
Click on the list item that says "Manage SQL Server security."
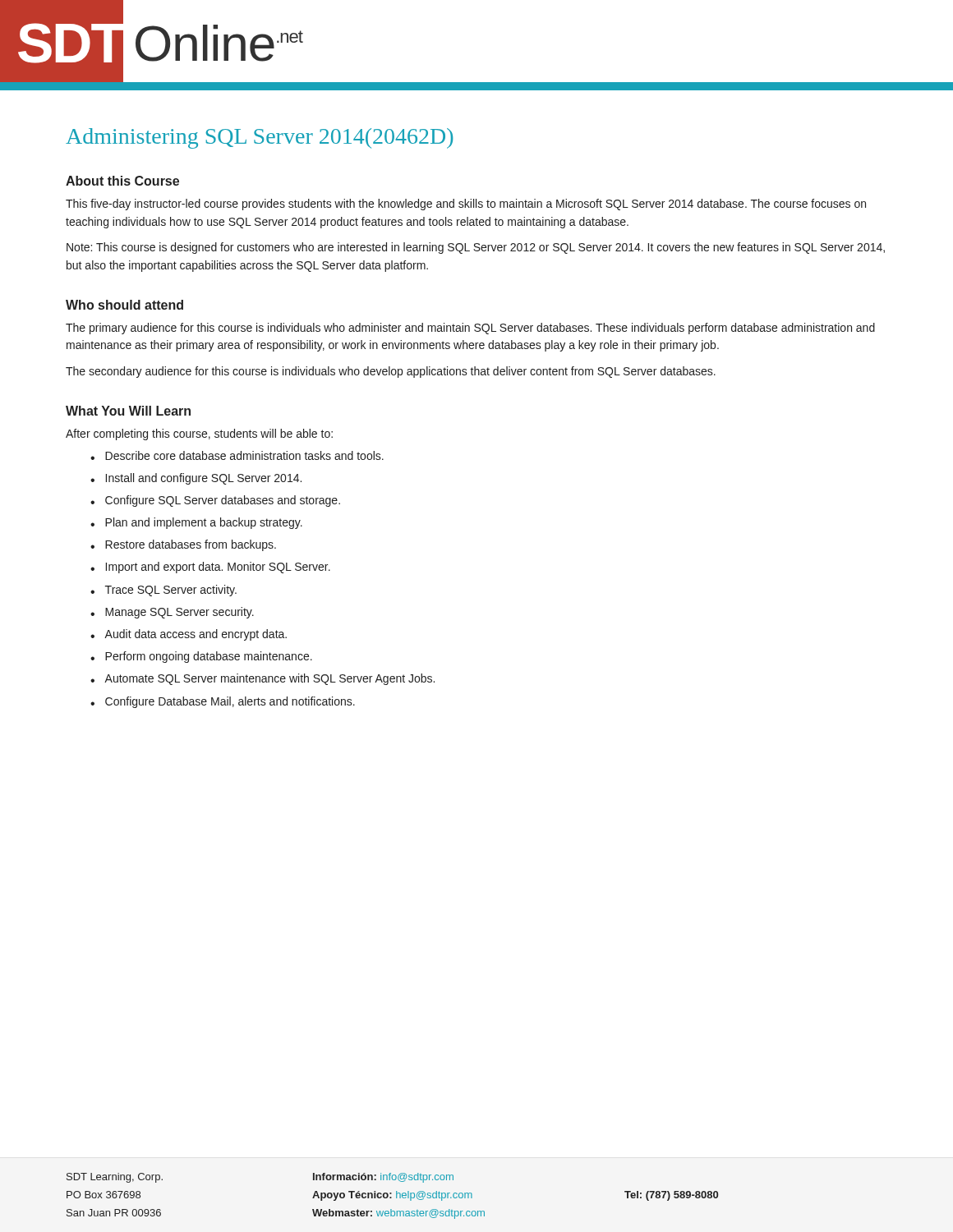[172, 613]
